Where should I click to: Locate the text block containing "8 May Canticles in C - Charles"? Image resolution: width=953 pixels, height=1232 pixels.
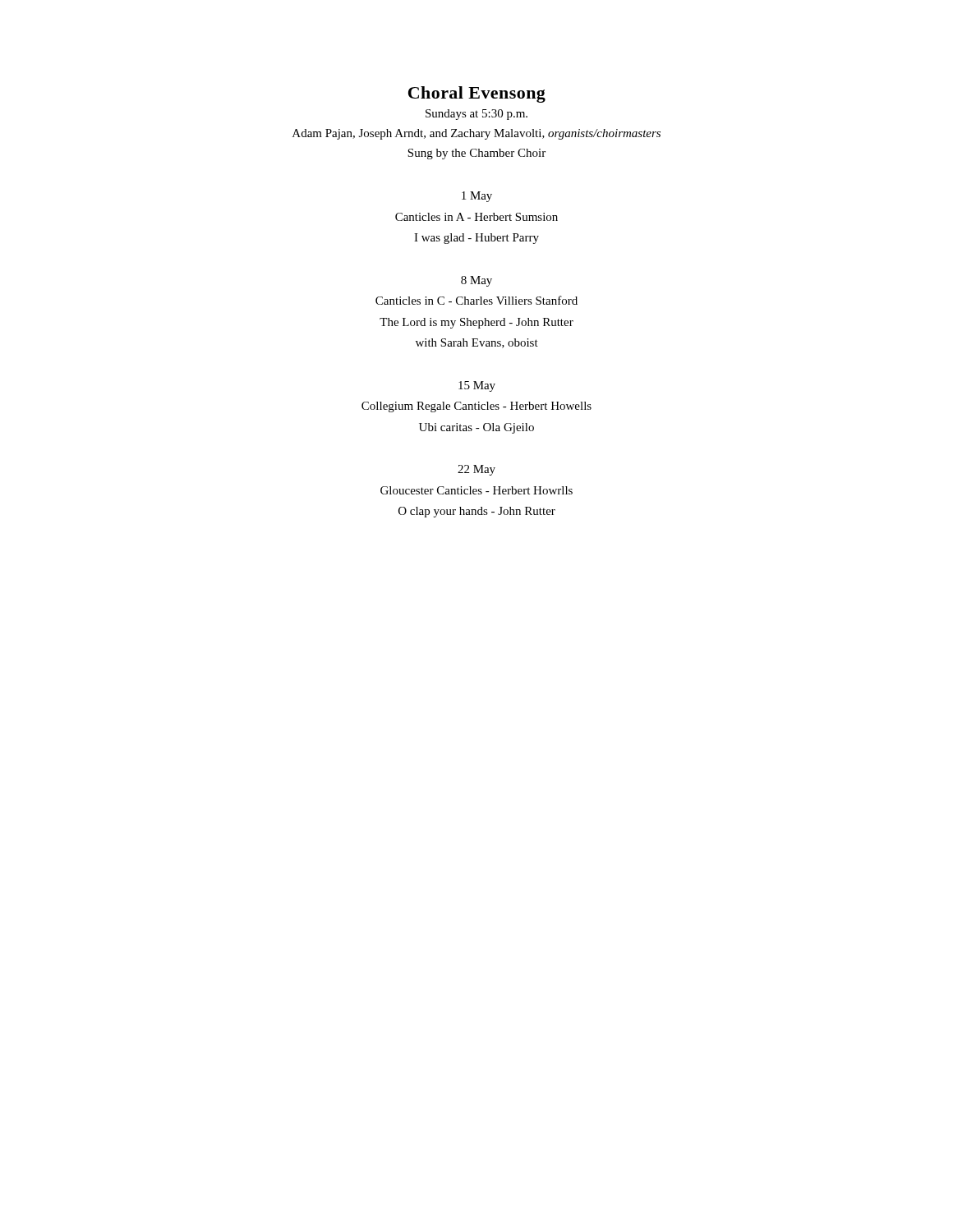coord(476,311)
